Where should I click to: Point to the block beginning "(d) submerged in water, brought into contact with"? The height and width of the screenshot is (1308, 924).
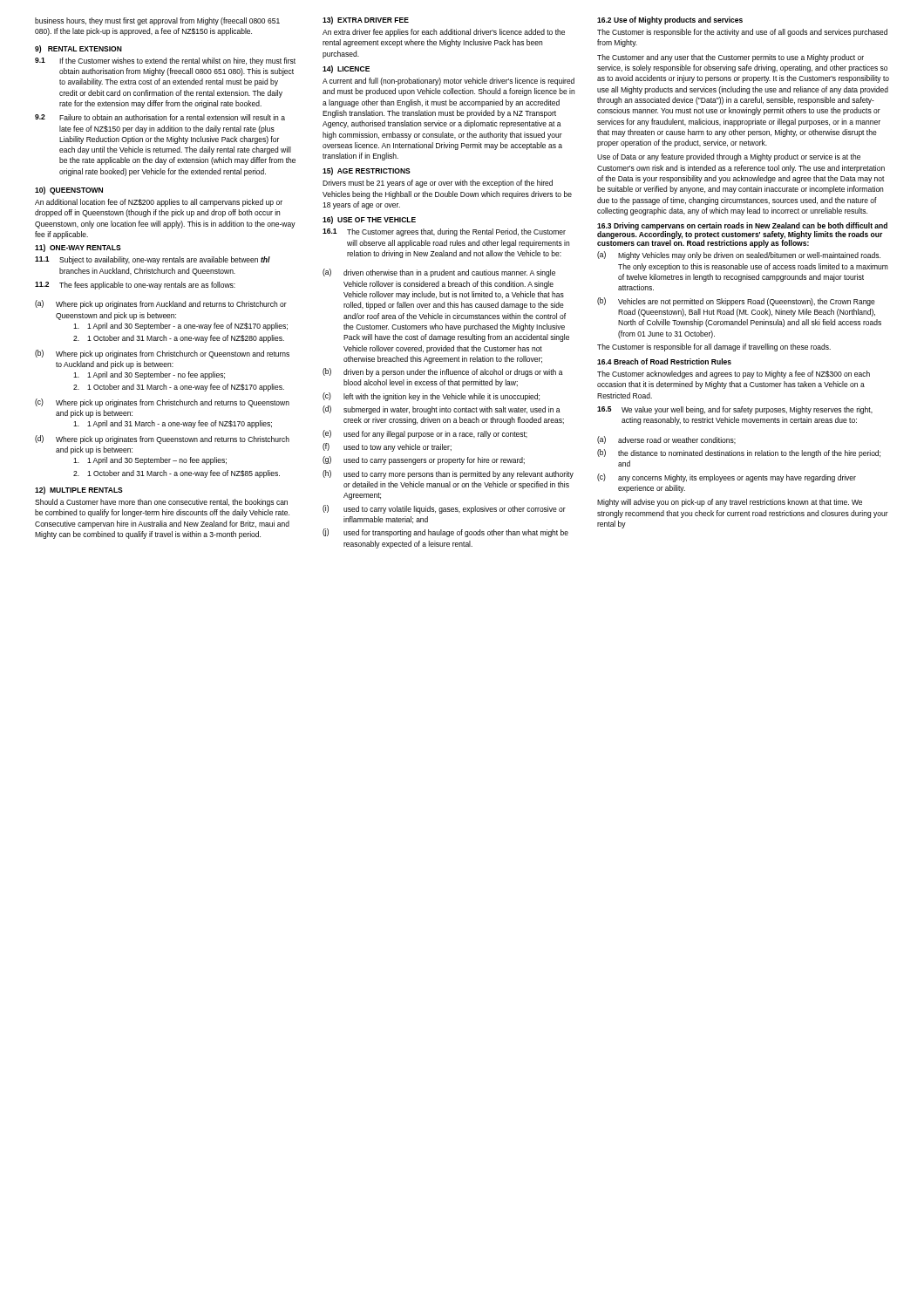coord(449,415)
